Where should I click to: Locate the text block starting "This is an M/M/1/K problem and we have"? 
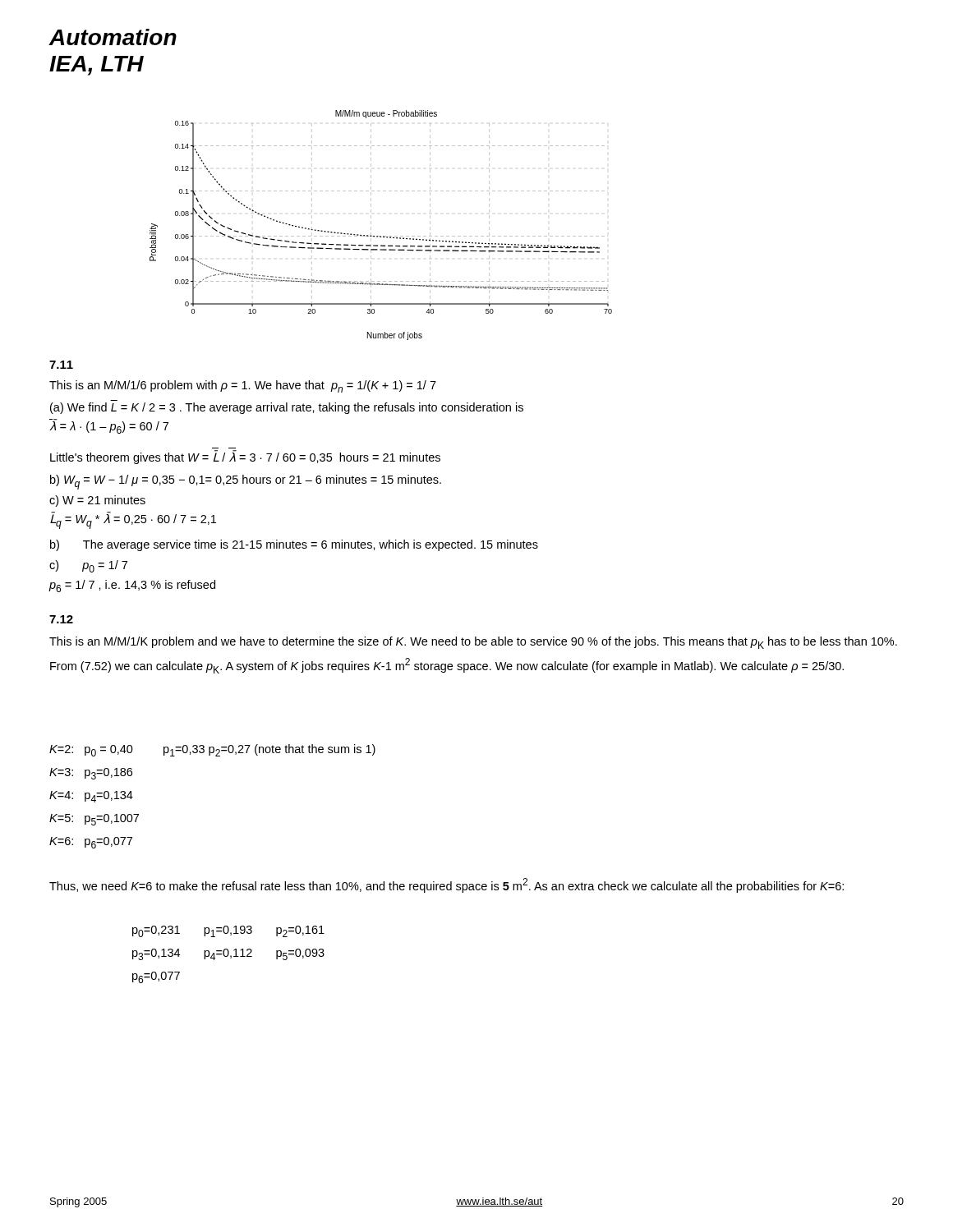coord(474,655)
